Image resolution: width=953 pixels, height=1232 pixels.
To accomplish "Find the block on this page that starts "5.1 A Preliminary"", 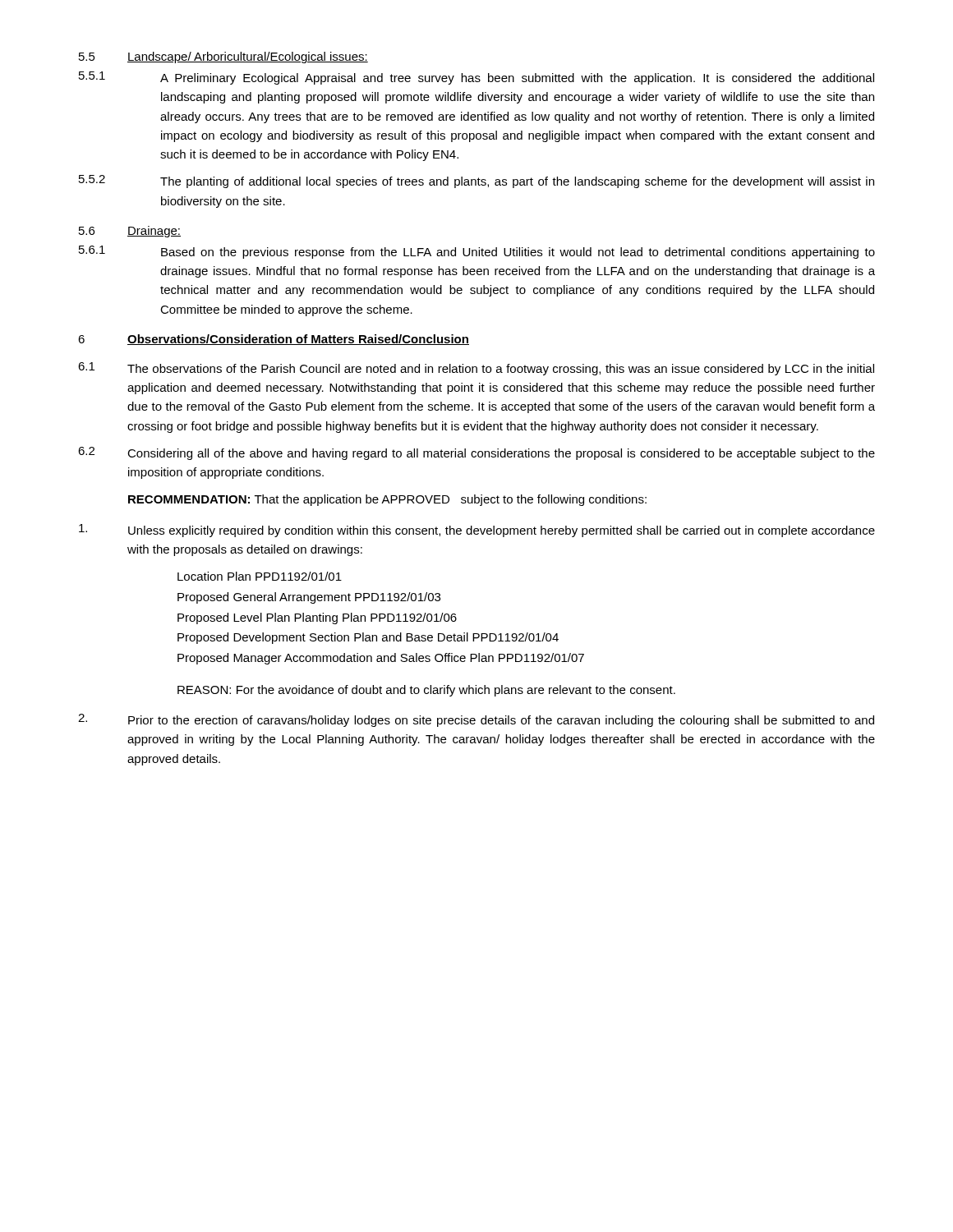I will coord(476,116).
